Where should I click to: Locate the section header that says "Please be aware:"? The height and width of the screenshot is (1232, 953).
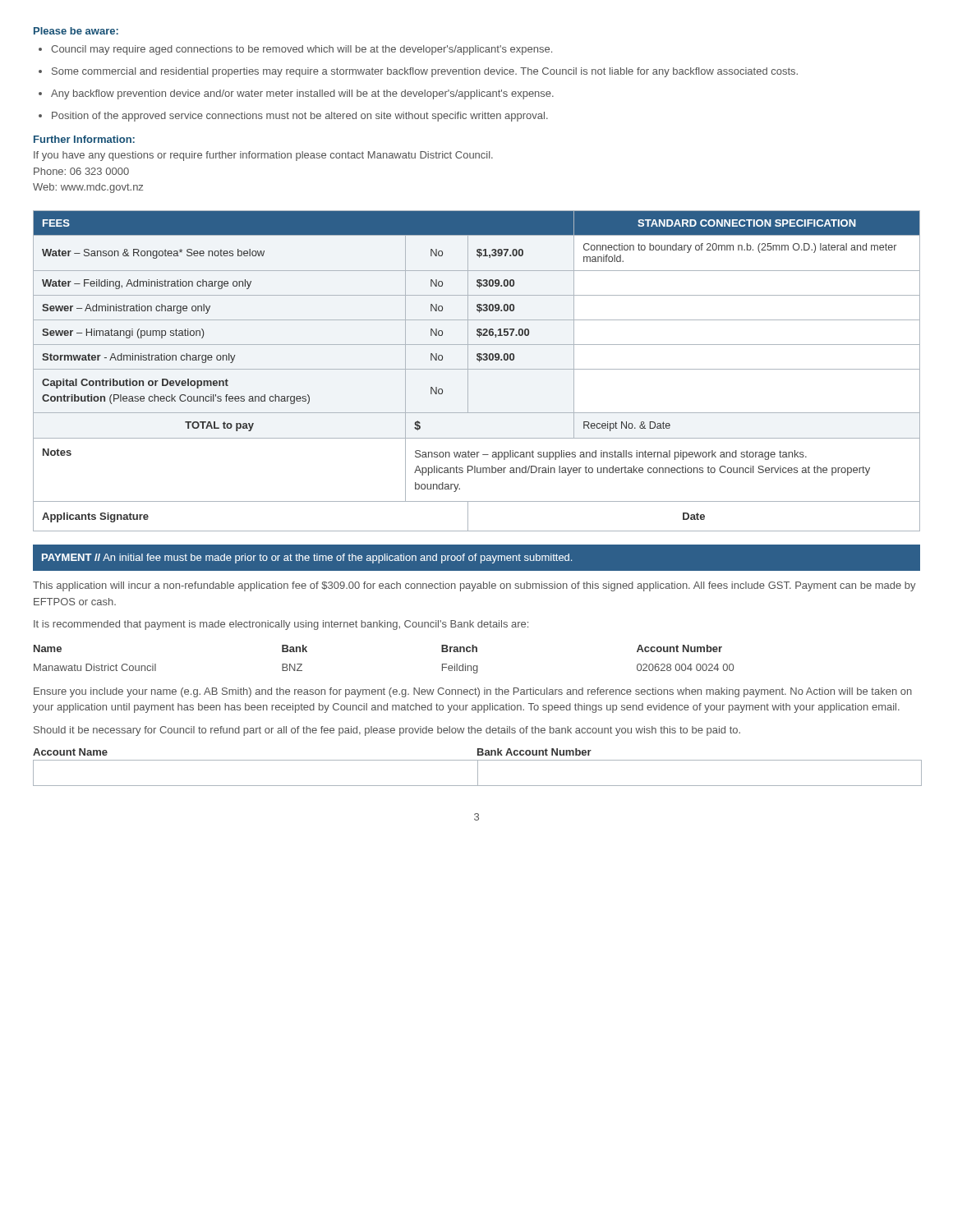[76, 31]
